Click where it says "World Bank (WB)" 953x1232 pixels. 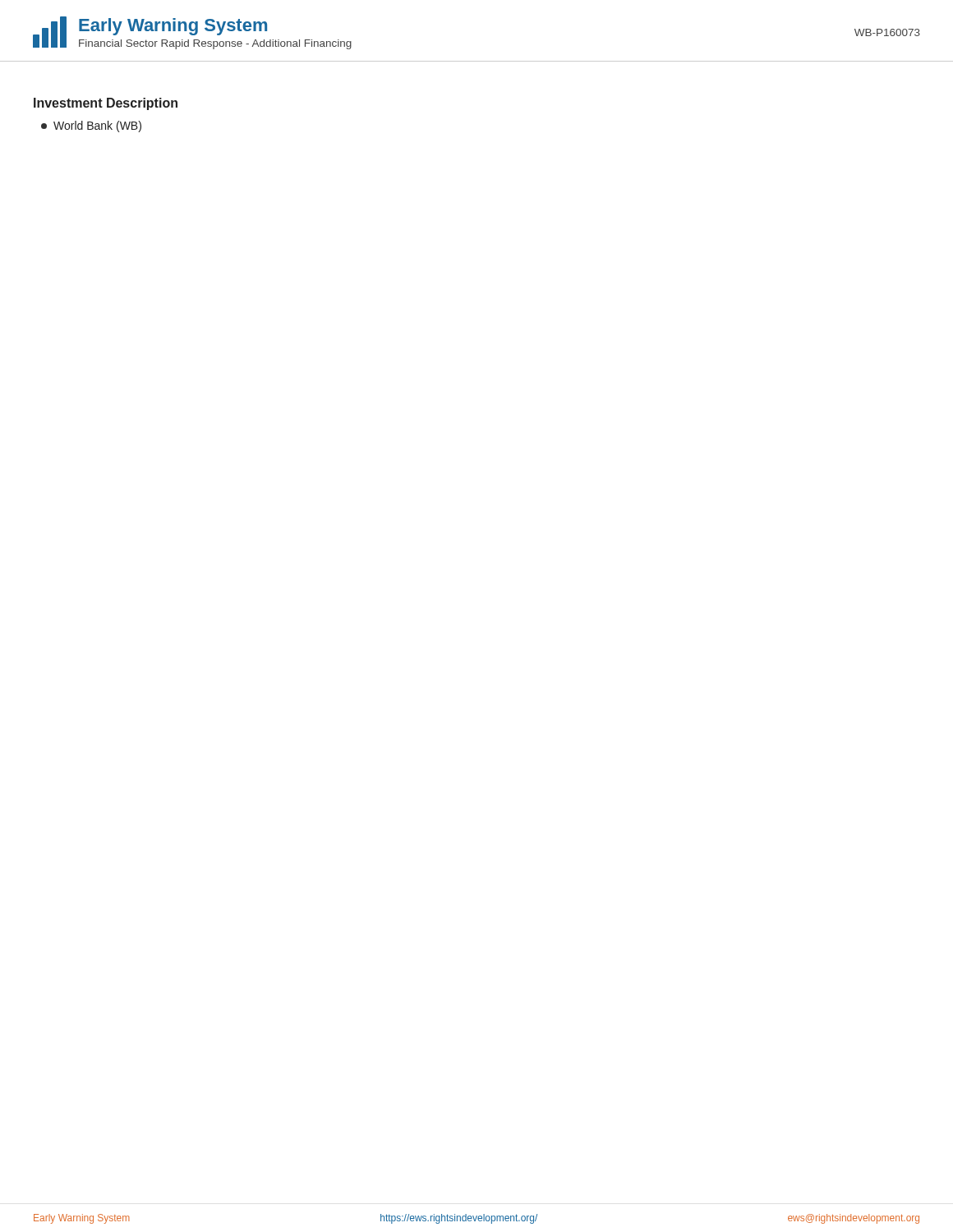92,126
